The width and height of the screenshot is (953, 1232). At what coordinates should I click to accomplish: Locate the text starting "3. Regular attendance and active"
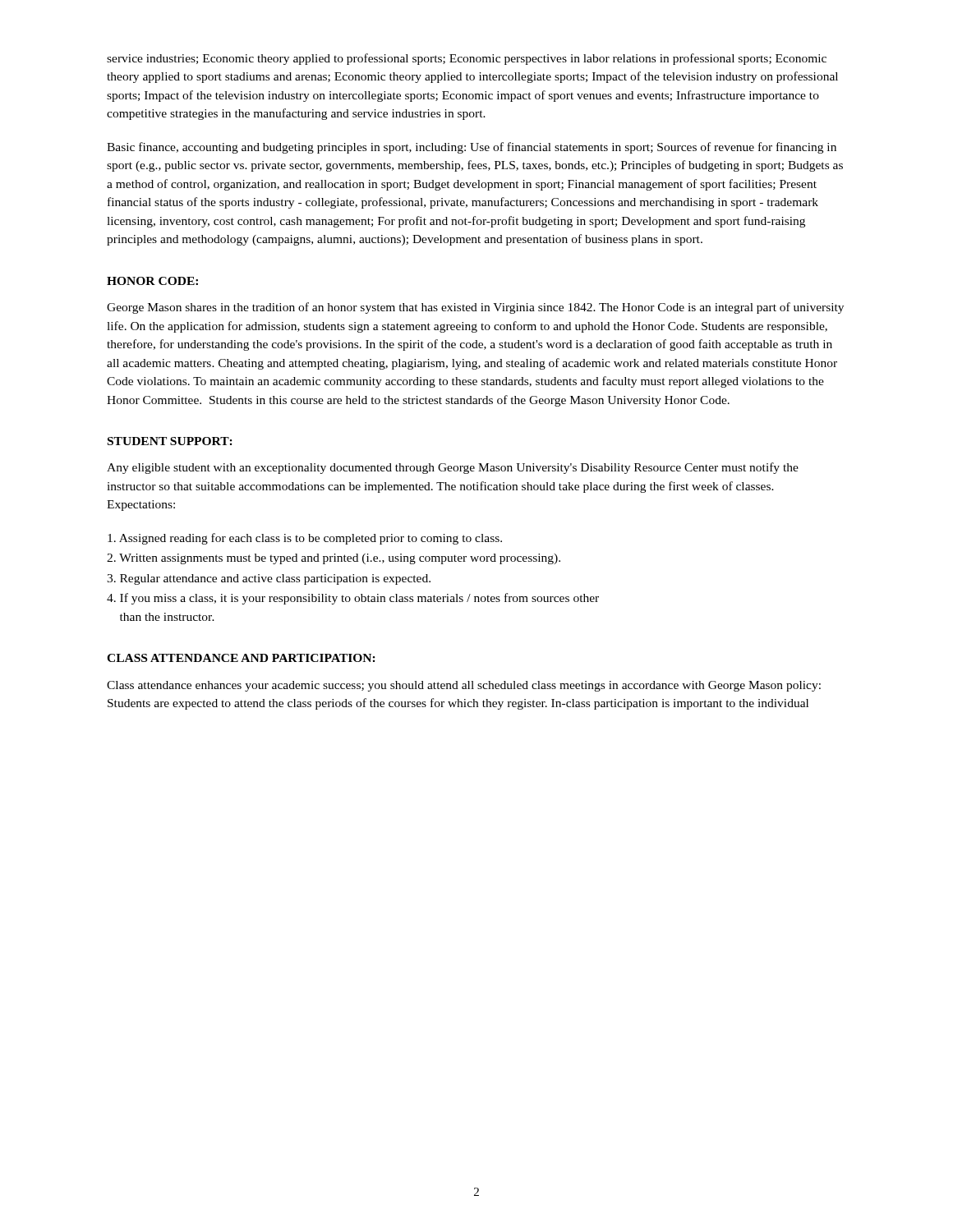pyautogui.click(x=269, y=578)
